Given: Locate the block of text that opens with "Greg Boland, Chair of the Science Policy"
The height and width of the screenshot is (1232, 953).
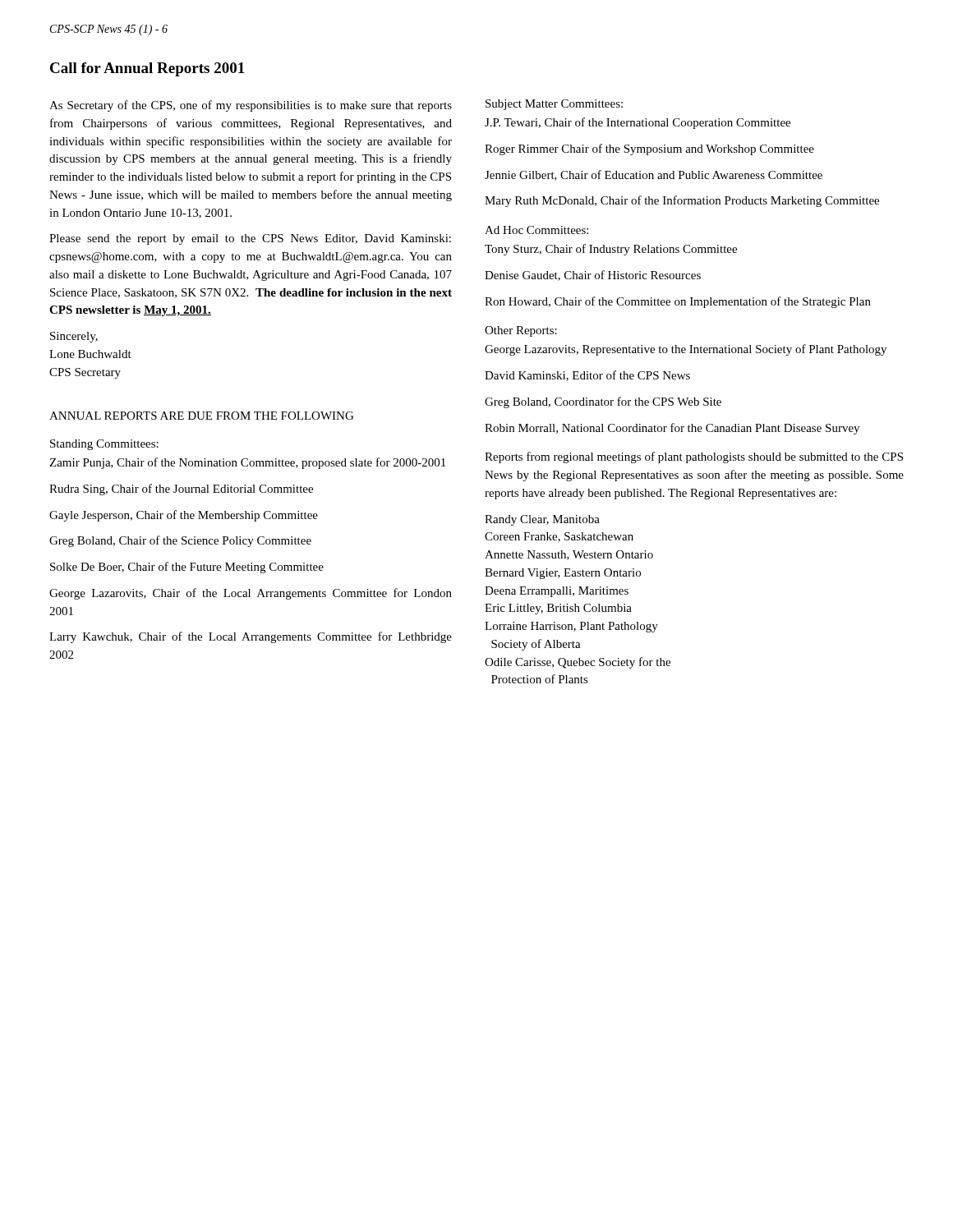Looking at the screenshot, I should (x=251, y=541).
